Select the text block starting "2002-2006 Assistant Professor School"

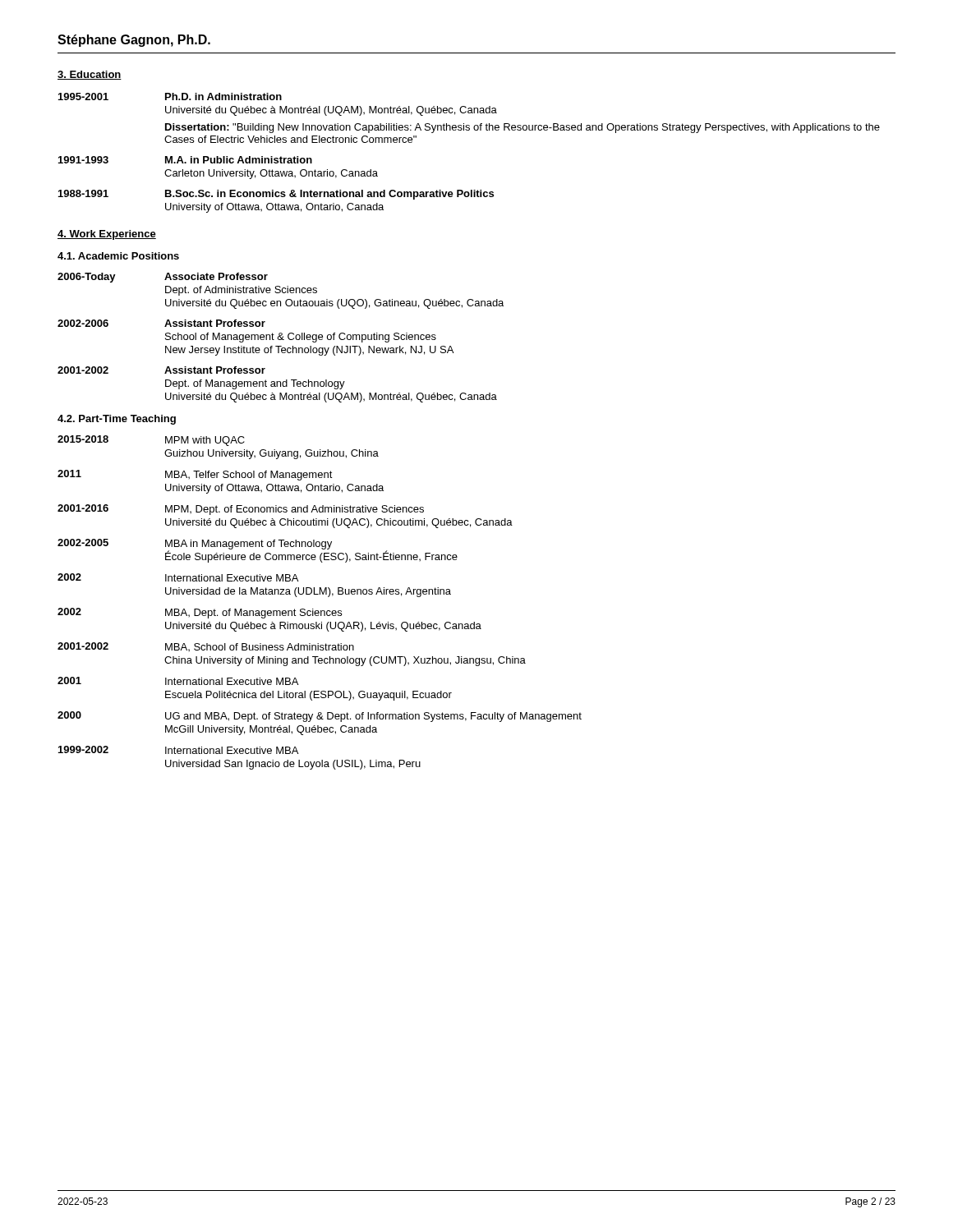[256, 338]
